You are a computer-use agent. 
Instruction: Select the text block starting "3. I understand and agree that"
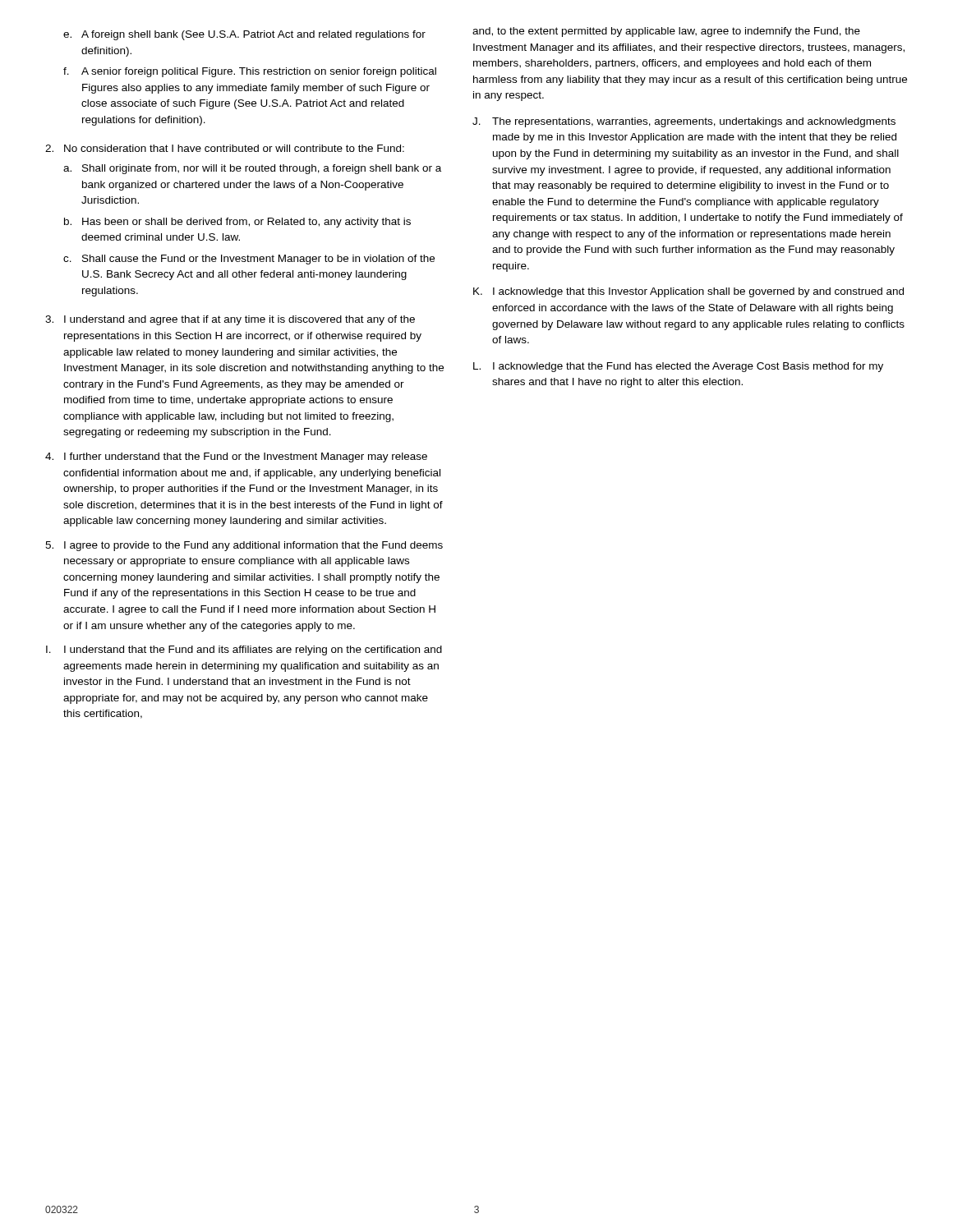246,376
